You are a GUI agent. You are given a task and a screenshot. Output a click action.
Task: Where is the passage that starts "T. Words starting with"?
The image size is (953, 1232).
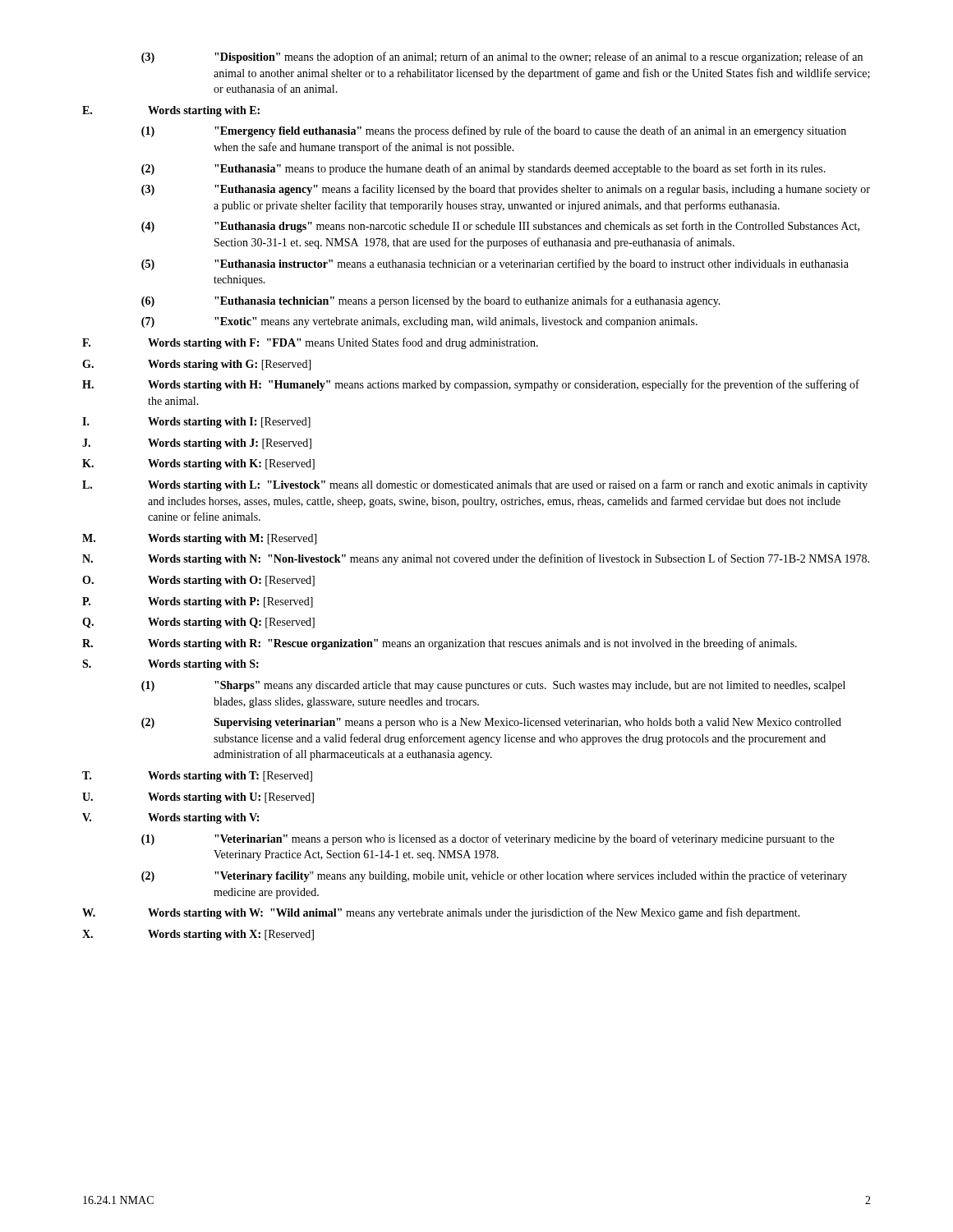pos(197,777)
